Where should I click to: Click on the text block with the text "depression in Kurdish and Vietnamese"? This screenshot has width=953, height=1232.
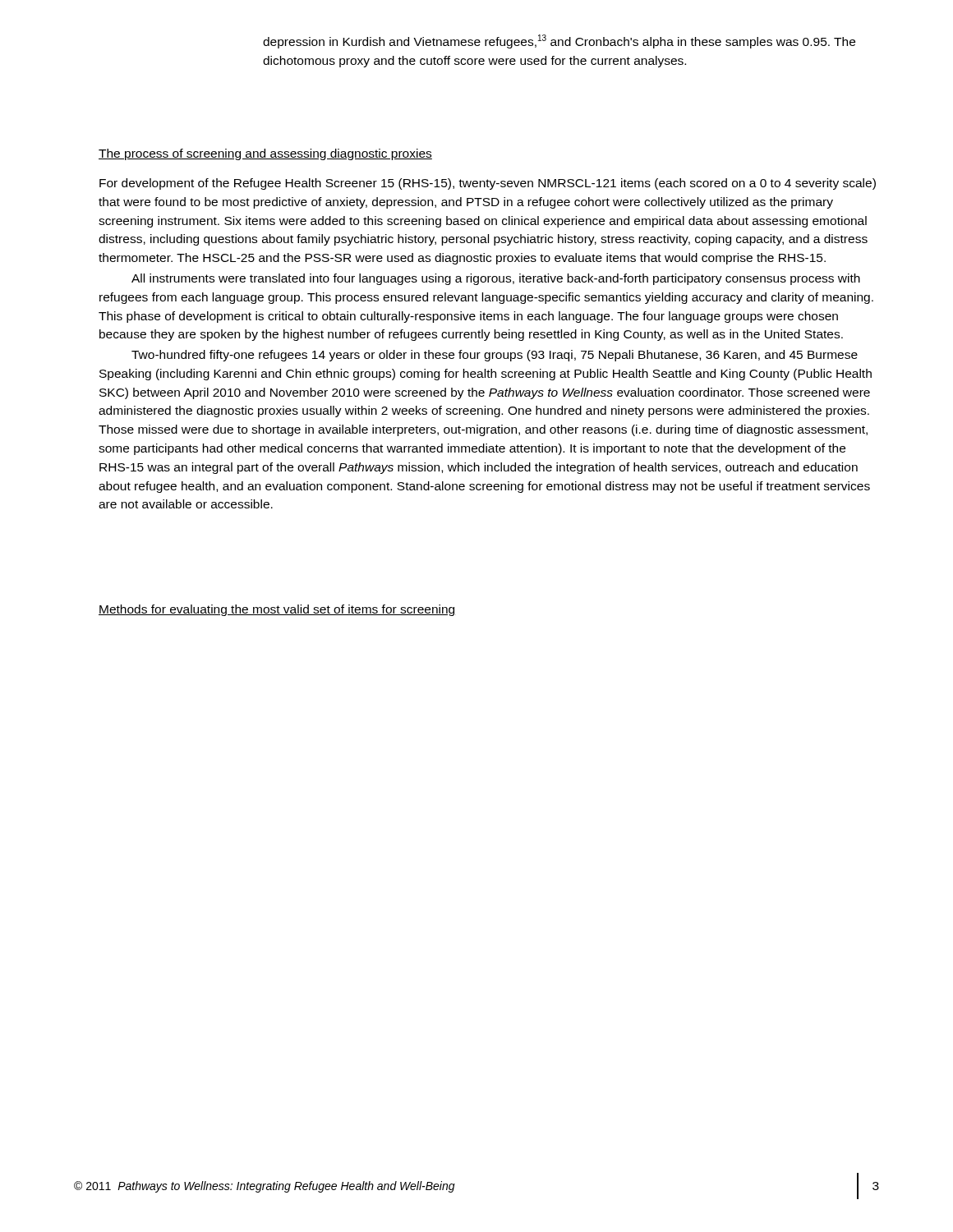click(x=571, y=52)
